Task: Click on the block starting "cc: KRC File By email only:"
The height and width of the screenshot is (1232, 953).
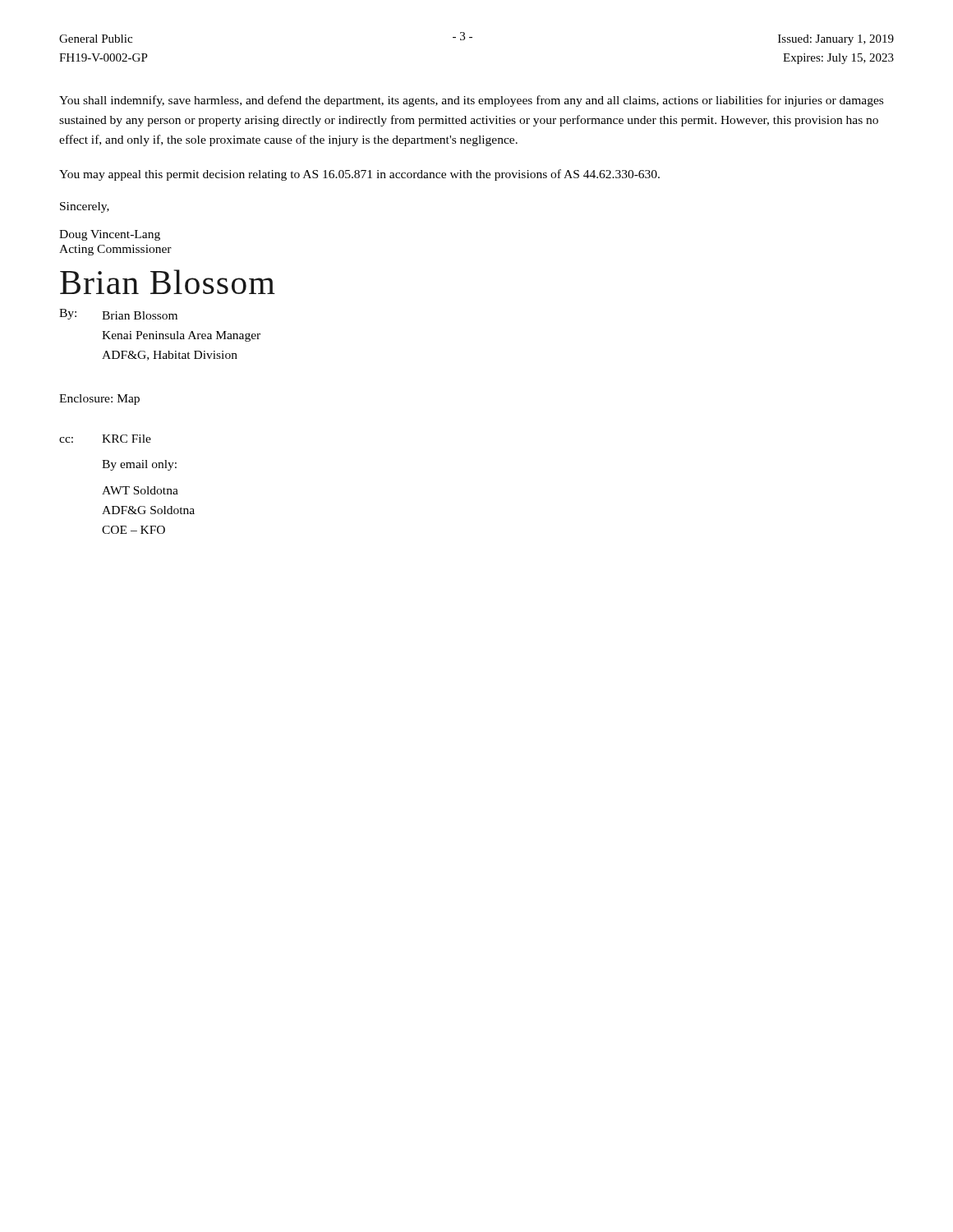Action: click(105, 439)
